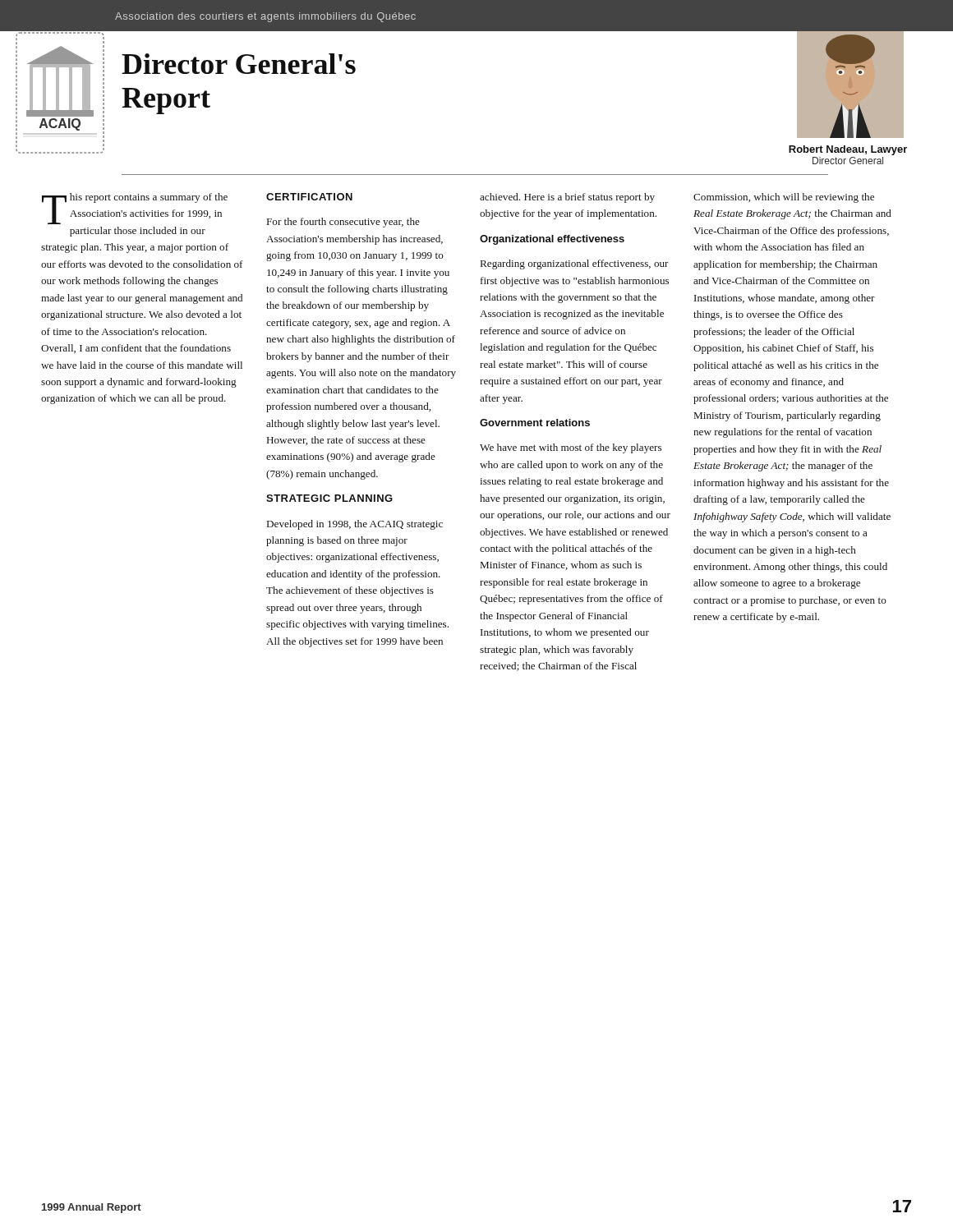Select the text block starting "STRATEGIC PLANNING"
The height and width of the screenshot is (1232, 953).
coord(361,499)
